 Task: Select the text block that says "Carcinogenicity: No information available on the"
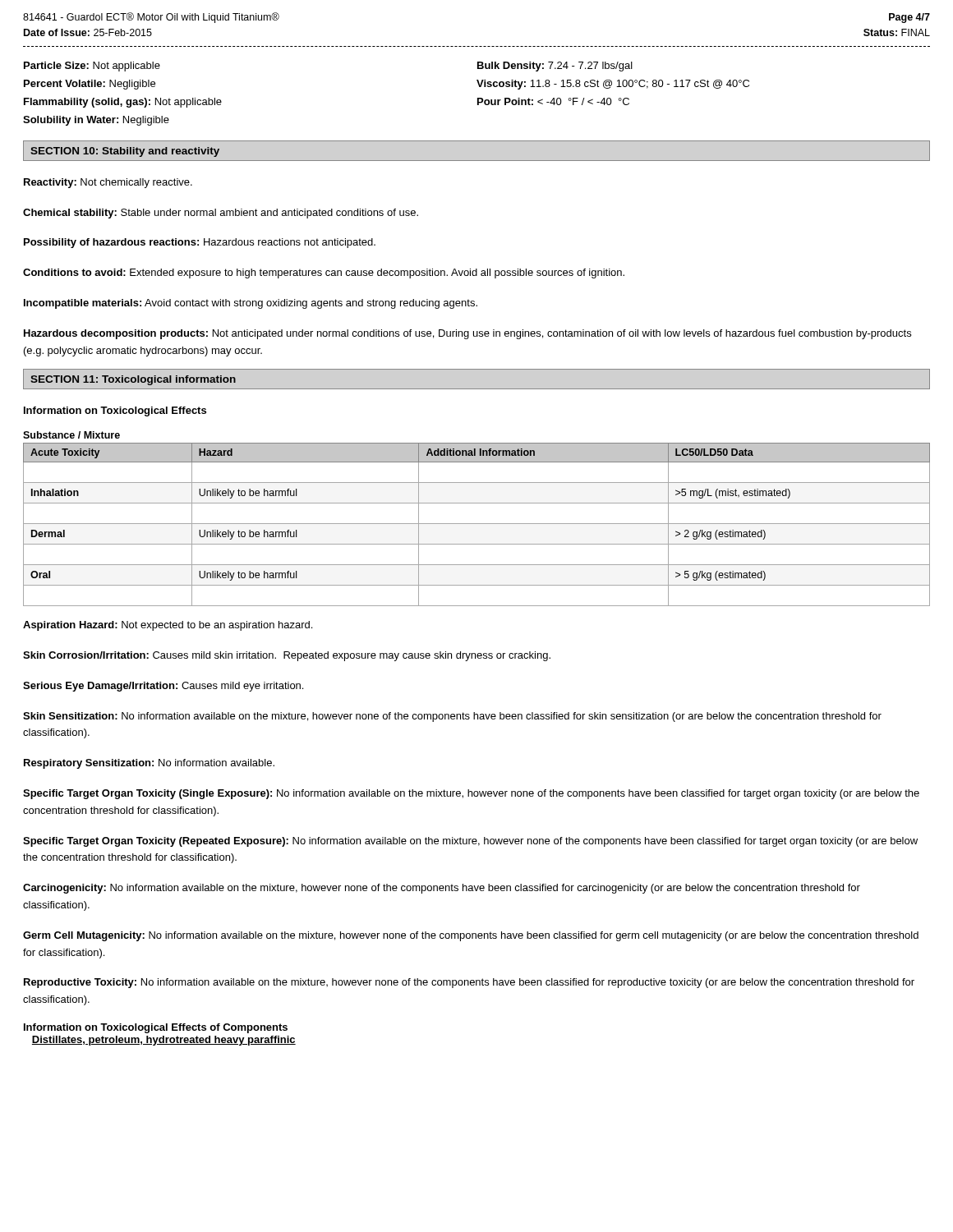pyautogui.click(x=476, y=897)
